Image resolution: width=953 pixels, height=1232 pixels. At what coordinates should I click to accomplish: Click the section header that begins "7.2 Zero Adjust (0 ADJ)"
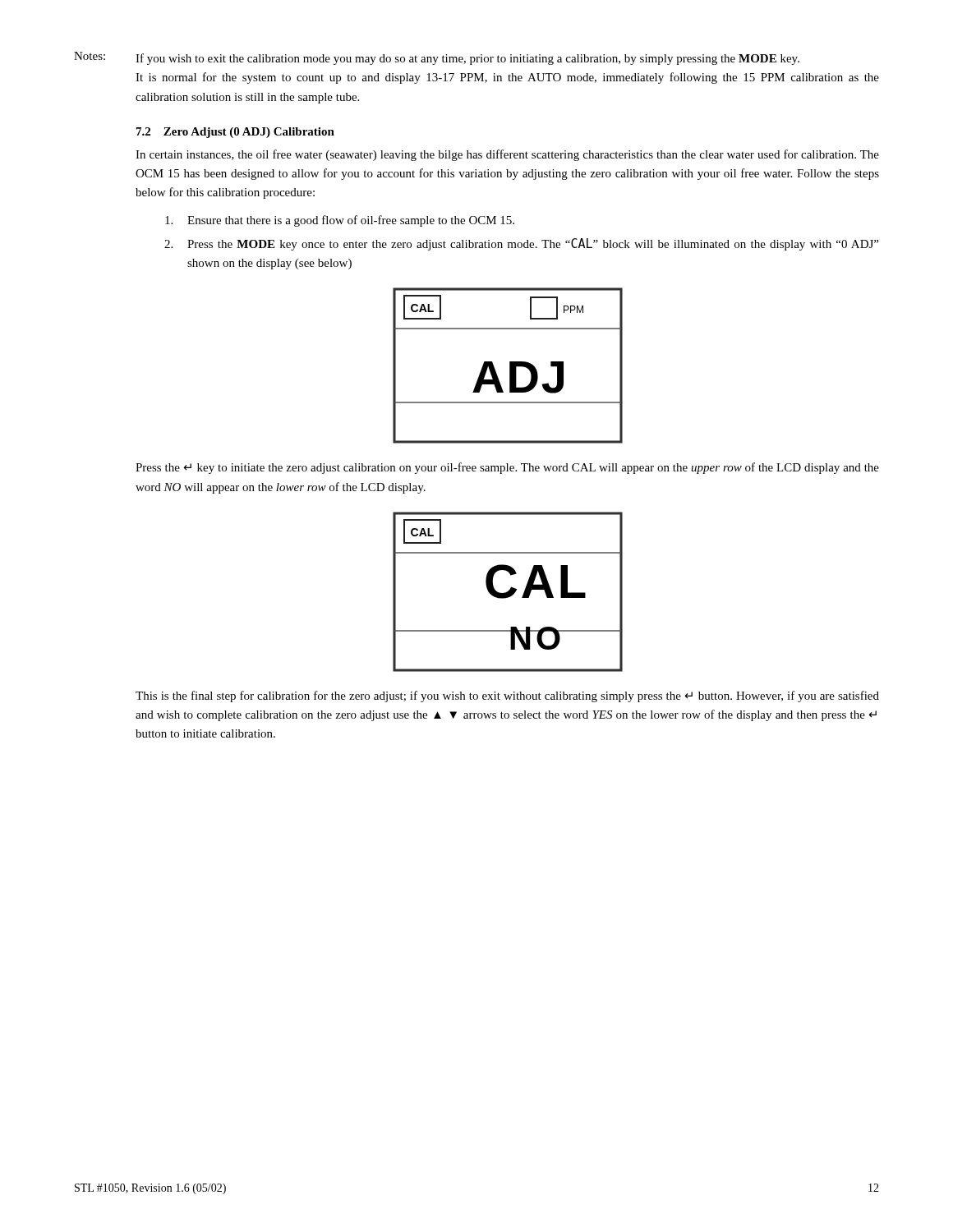click(x=235, y=131)
